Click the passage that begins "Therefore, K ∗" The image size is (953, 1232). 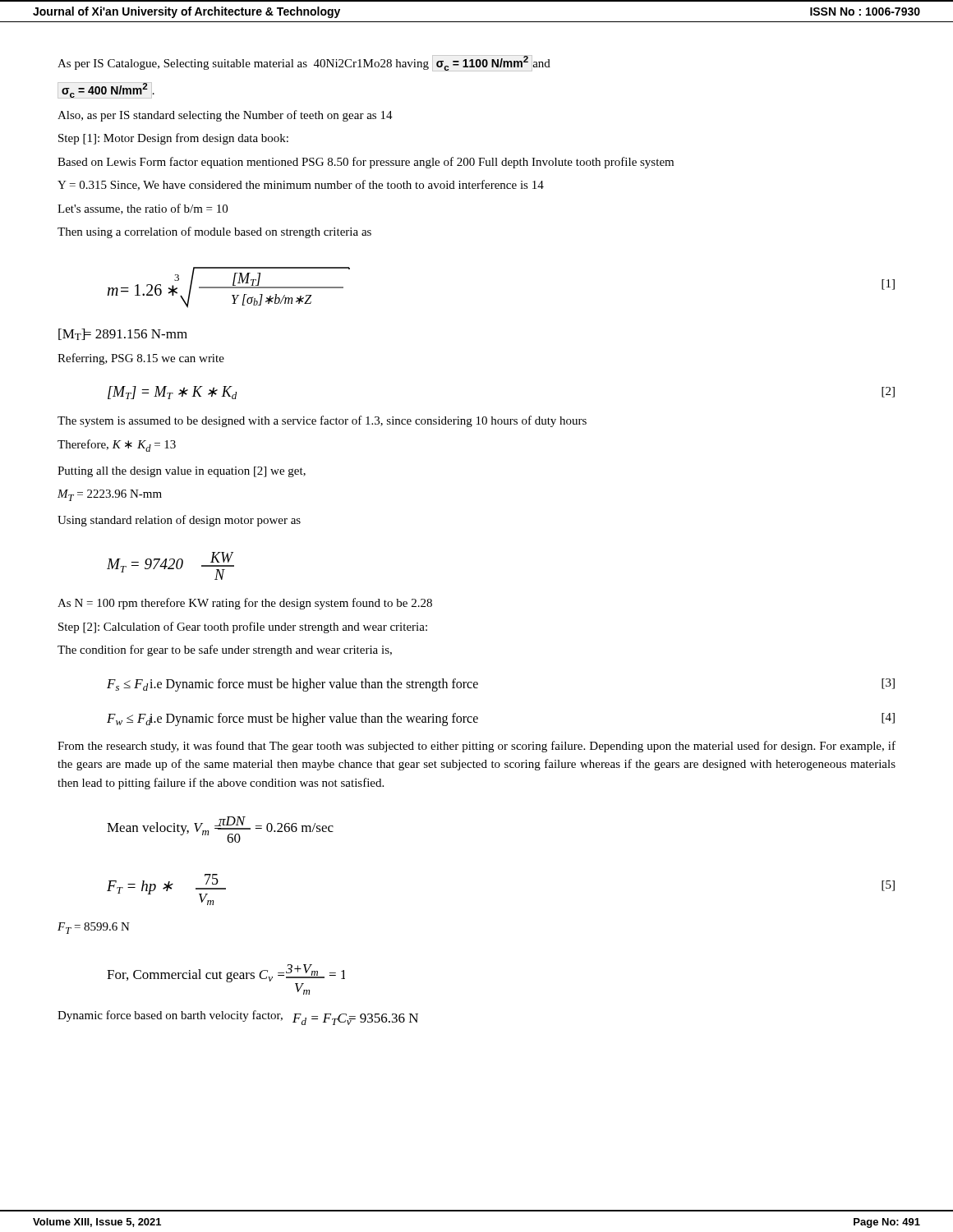117,446
